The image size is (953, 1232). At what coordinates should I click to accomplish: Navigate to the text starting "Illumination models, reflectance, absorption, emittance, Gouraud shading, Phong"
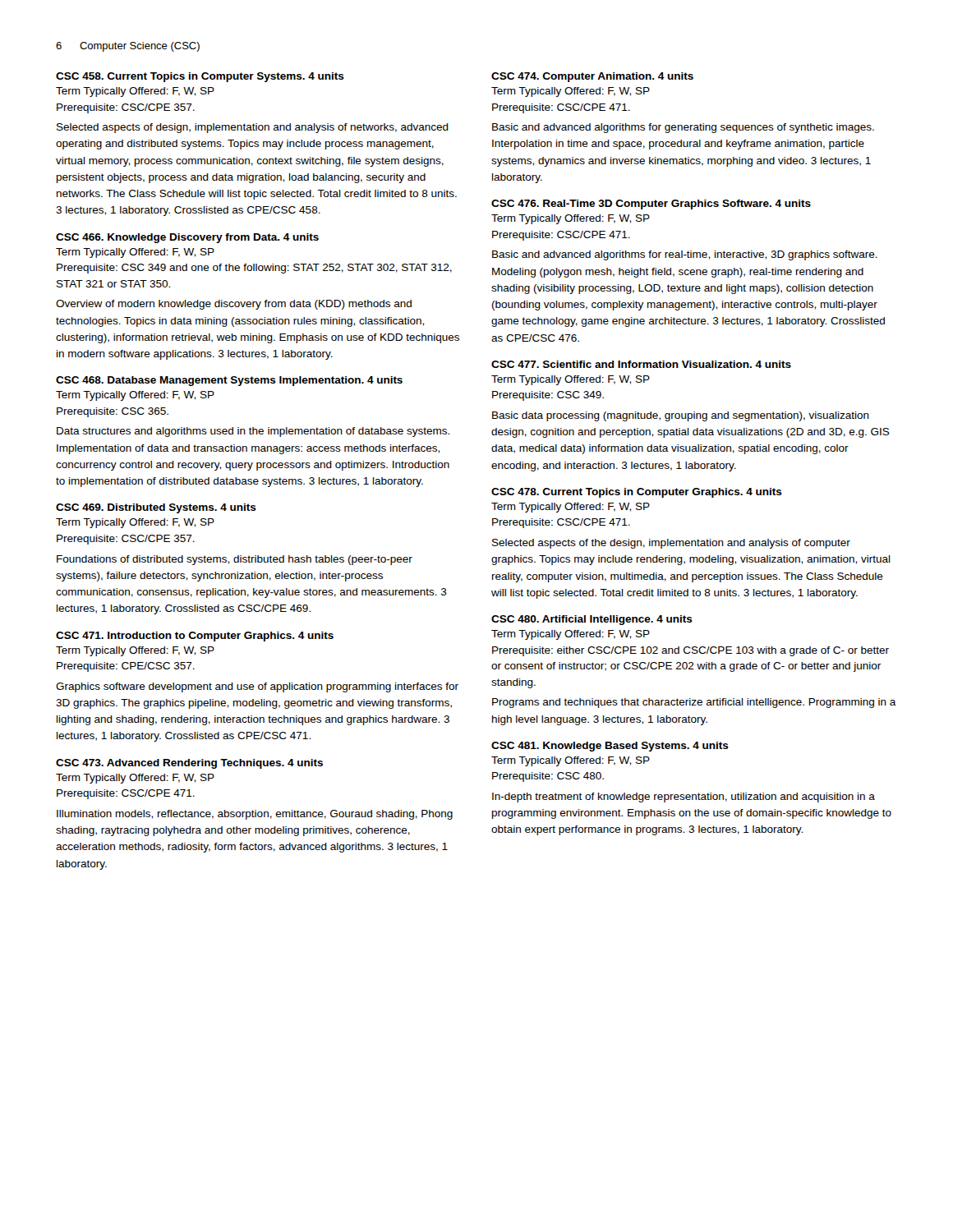(x=254, y=838)
